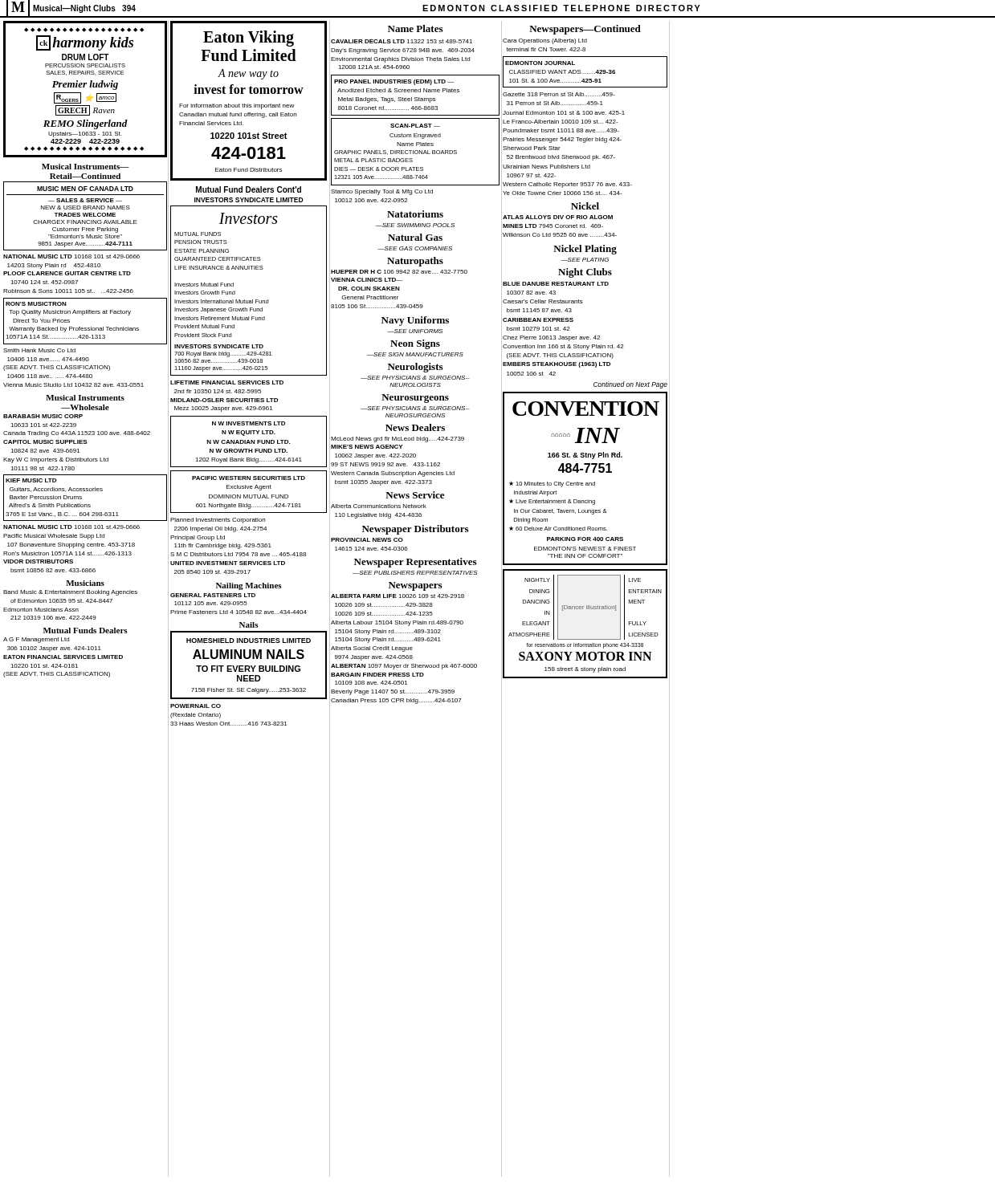The height and width of the screenshot is (1204, 995).
Task: Find "Navy Uniforms" on this page
Action: coord(415,319)
